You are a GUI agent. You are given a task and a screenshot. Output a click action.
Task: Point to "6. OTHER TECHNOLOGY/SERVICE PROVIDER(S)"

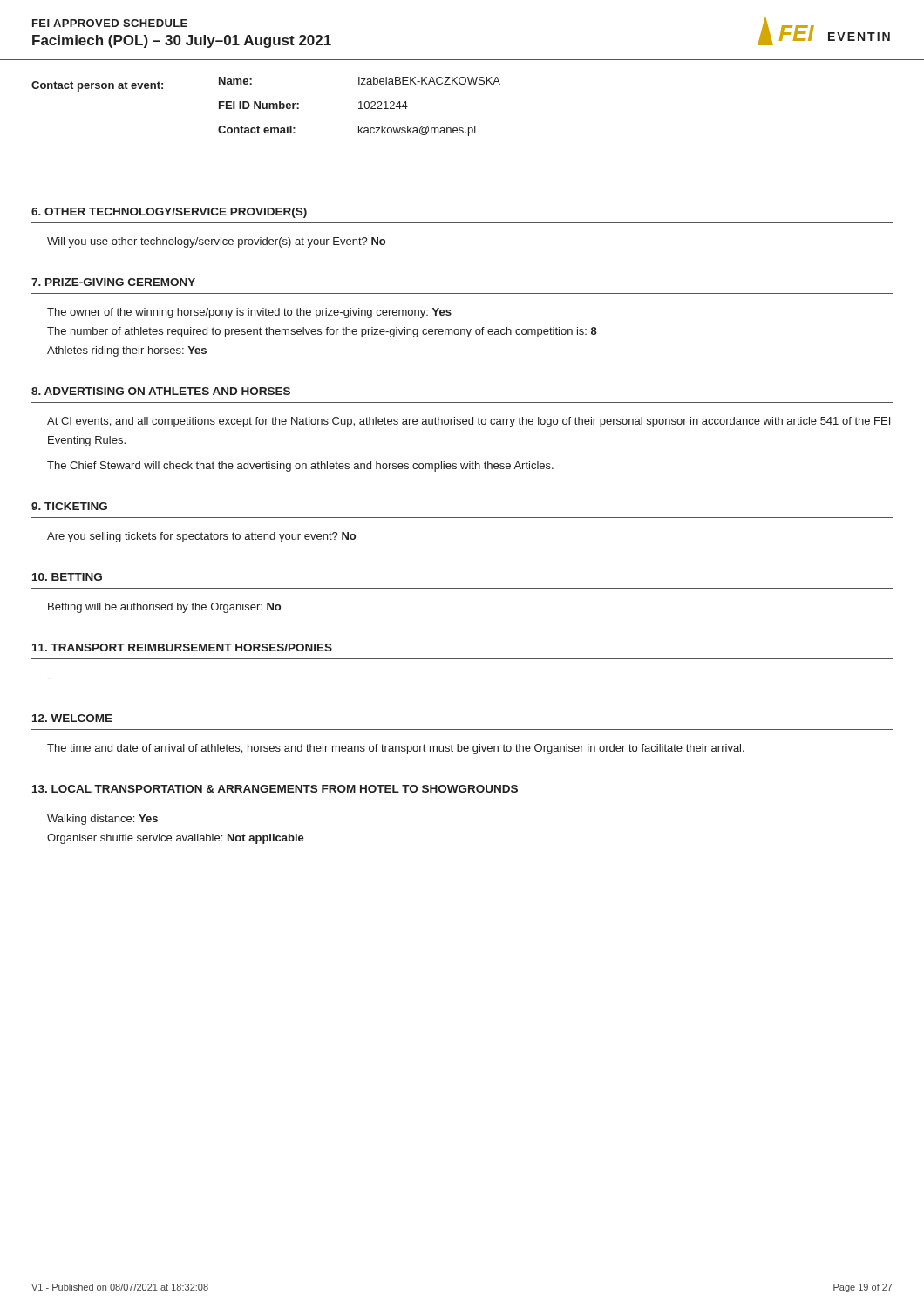click(x=169, y=212)
